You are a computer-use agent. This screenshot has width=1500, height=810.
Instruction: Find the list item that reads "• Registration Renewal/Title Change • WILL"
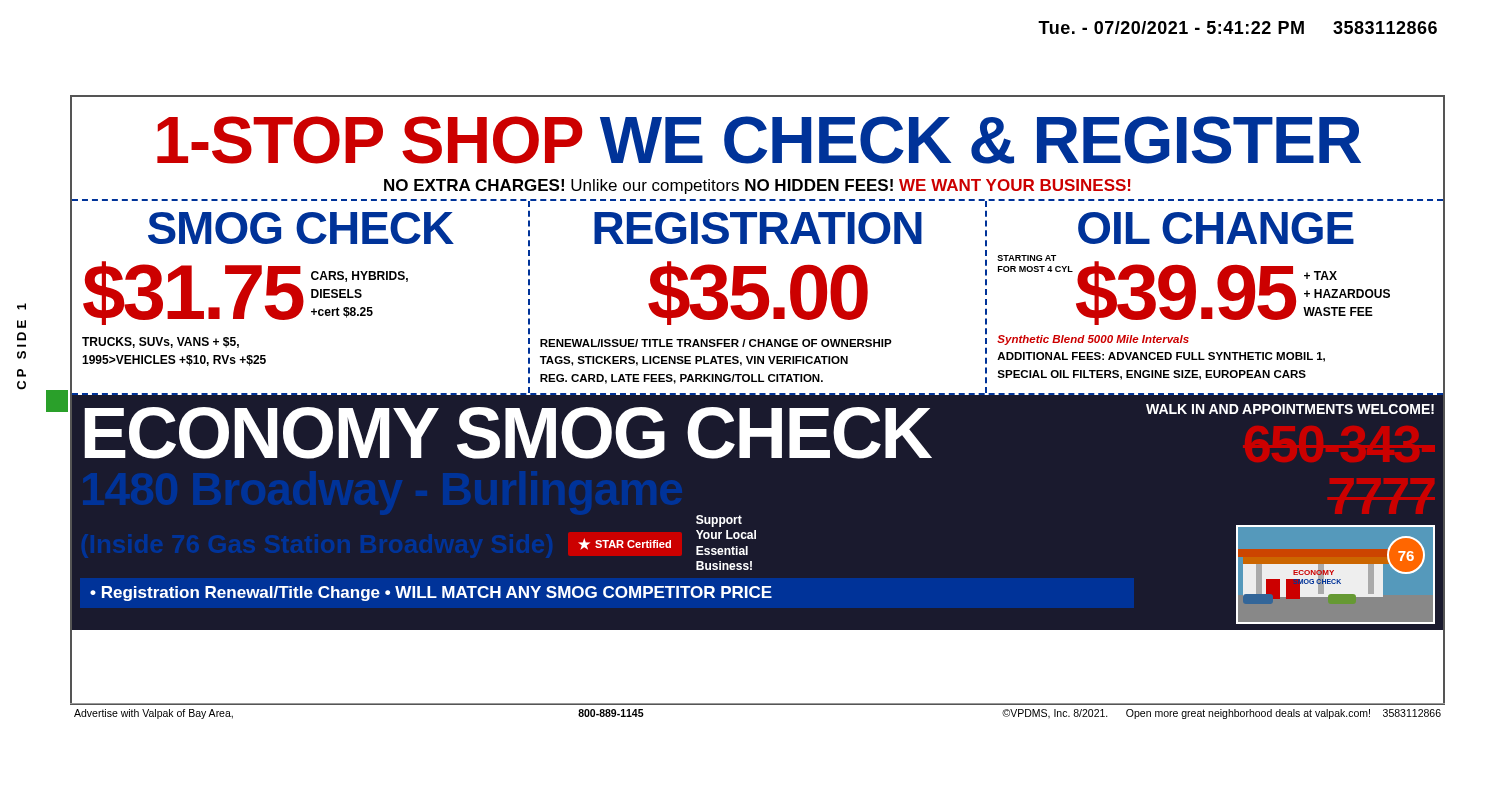tap(431, 592)
